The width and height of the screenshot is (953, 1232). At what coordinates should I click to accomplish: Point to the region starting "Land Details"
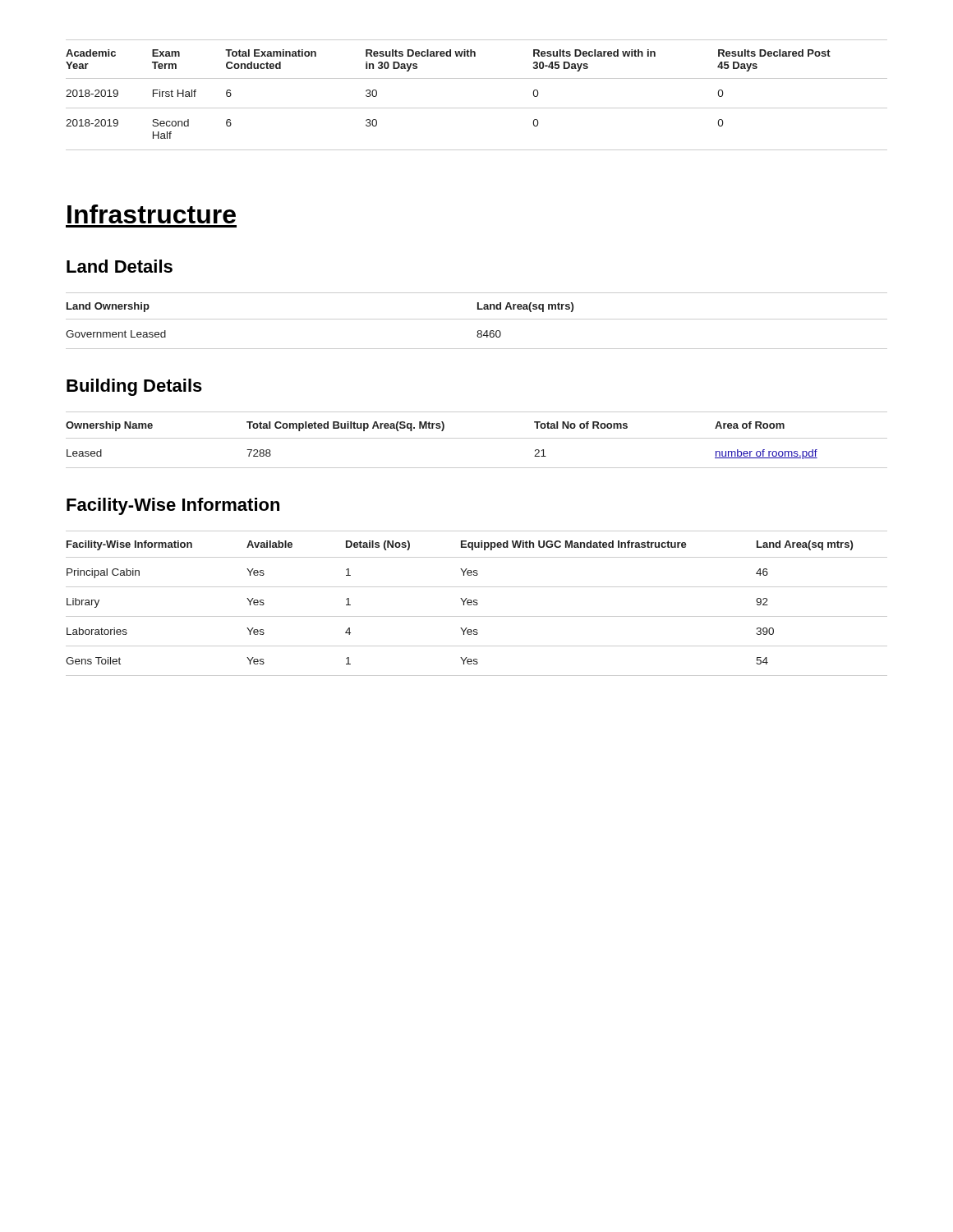pos(119,267)
